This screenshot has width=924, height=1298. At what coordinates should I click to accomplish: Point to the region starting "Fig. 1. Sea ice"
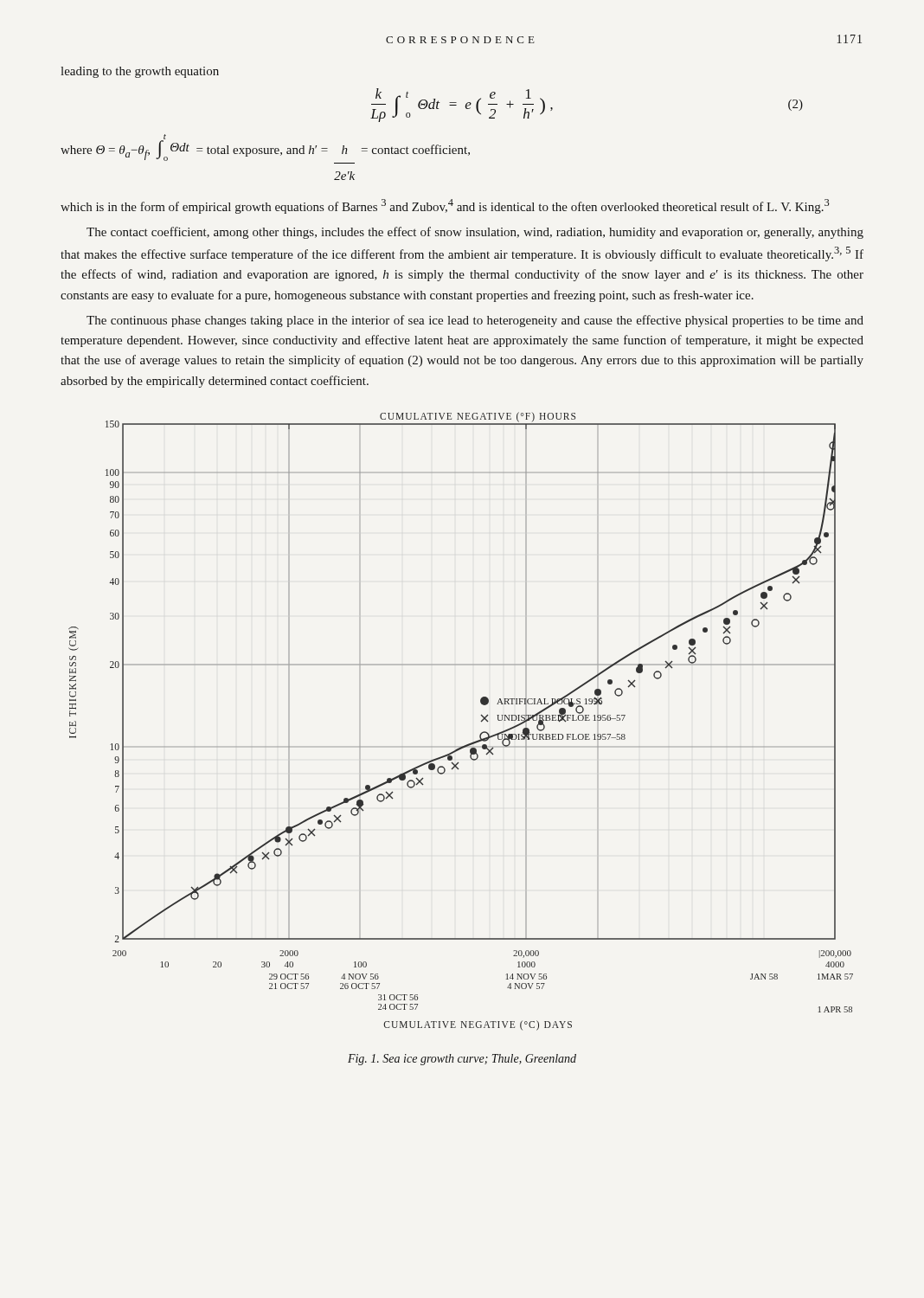click(462, 1059)
